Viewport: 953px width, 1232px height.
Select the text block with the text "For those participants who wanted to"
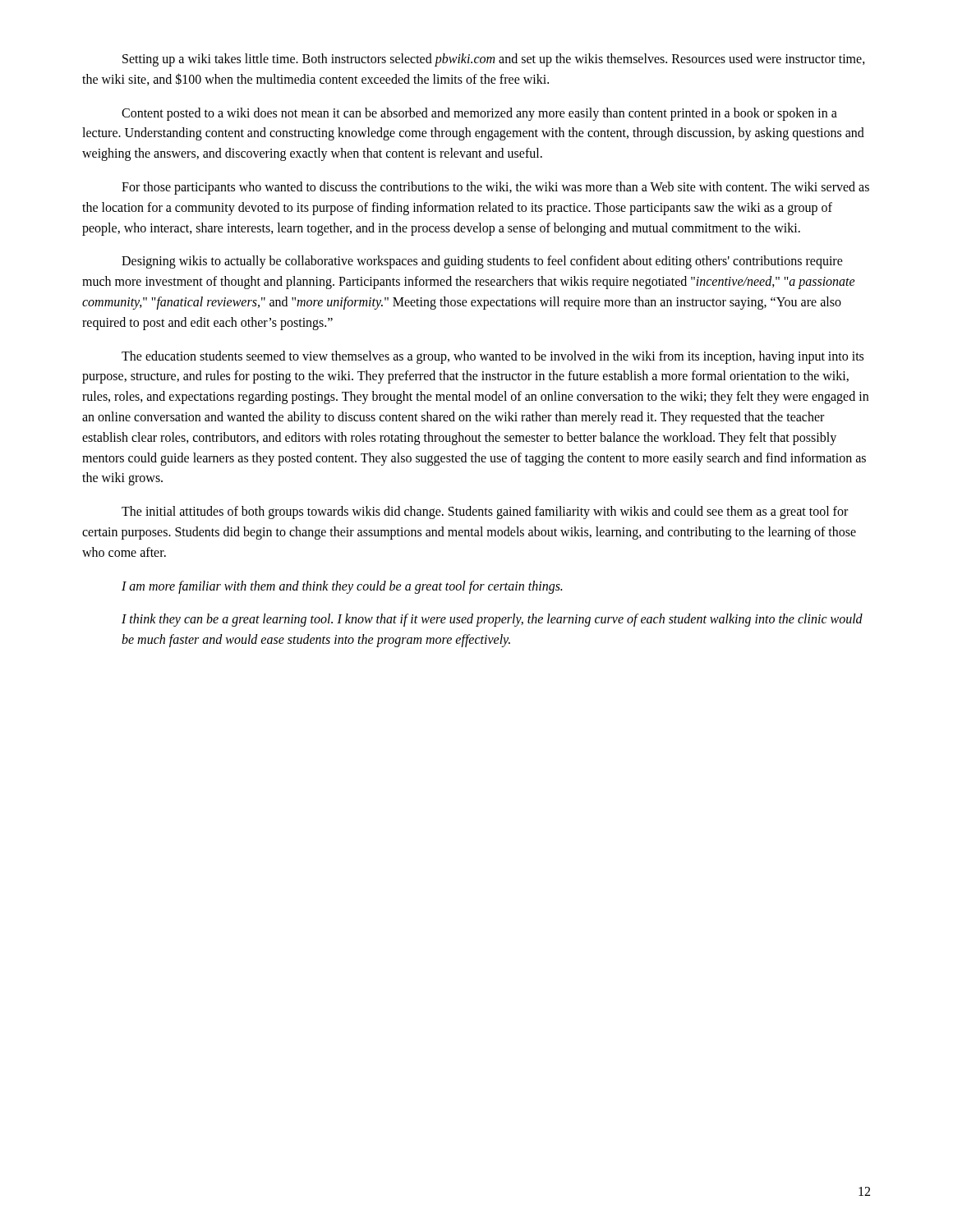click(x=476, y=208)
